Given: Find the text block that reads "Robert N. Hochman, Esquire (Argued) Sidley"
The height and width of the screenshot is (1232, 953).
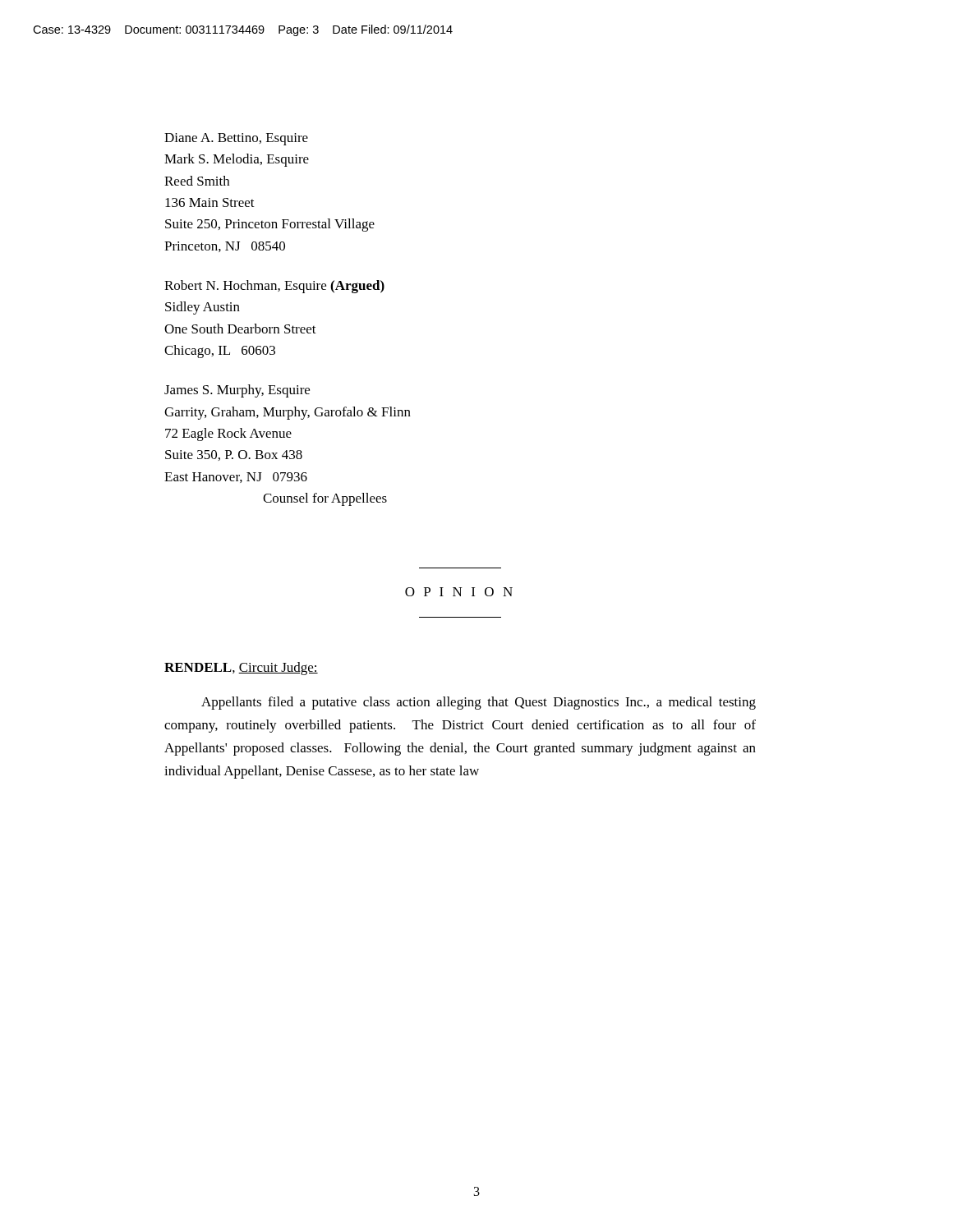Looking at the screenshot, I should click(x=274, y=318).
